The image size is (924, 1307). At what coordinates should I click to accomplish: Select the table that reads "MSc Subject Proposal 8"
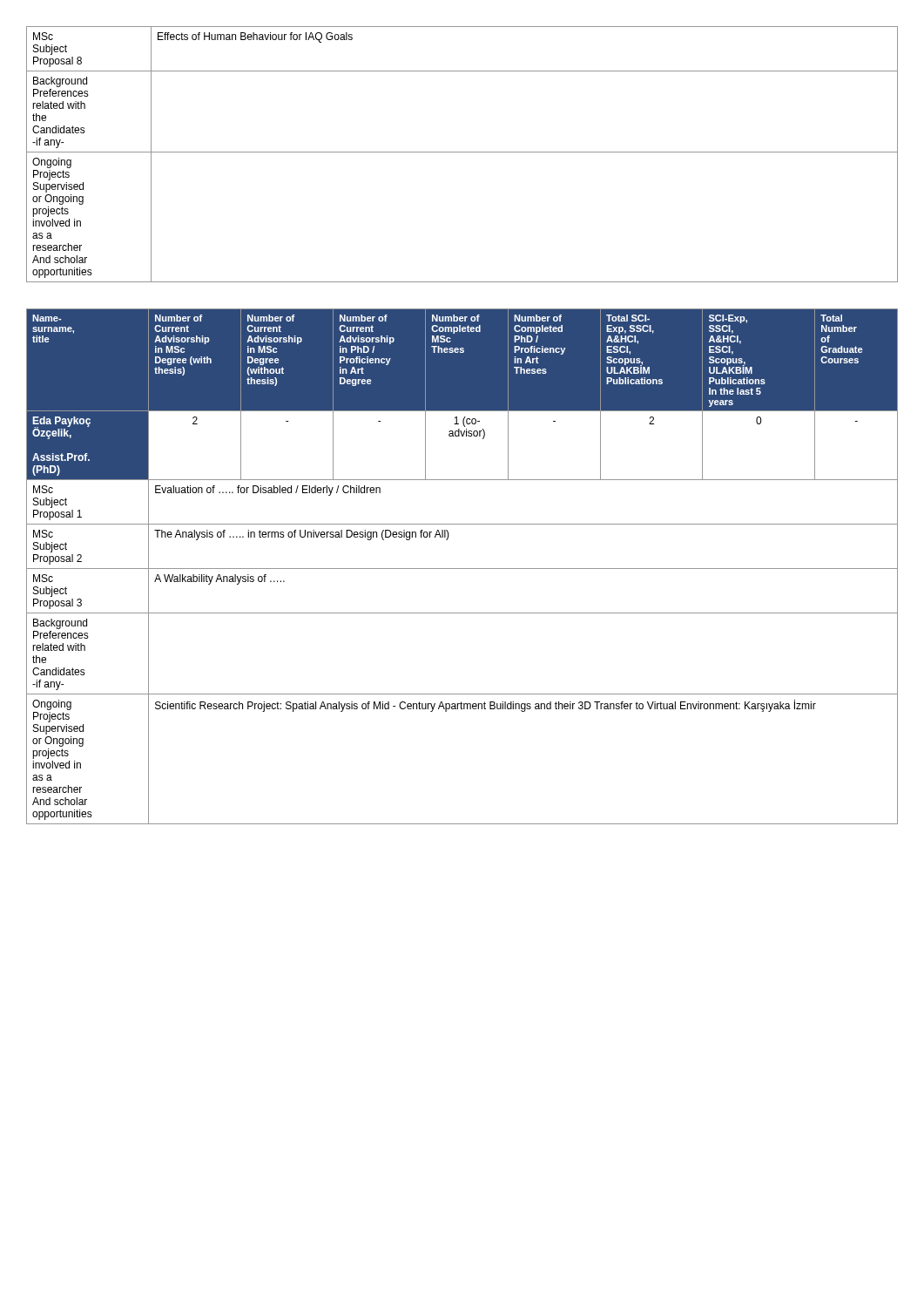[x=462, y=154]
